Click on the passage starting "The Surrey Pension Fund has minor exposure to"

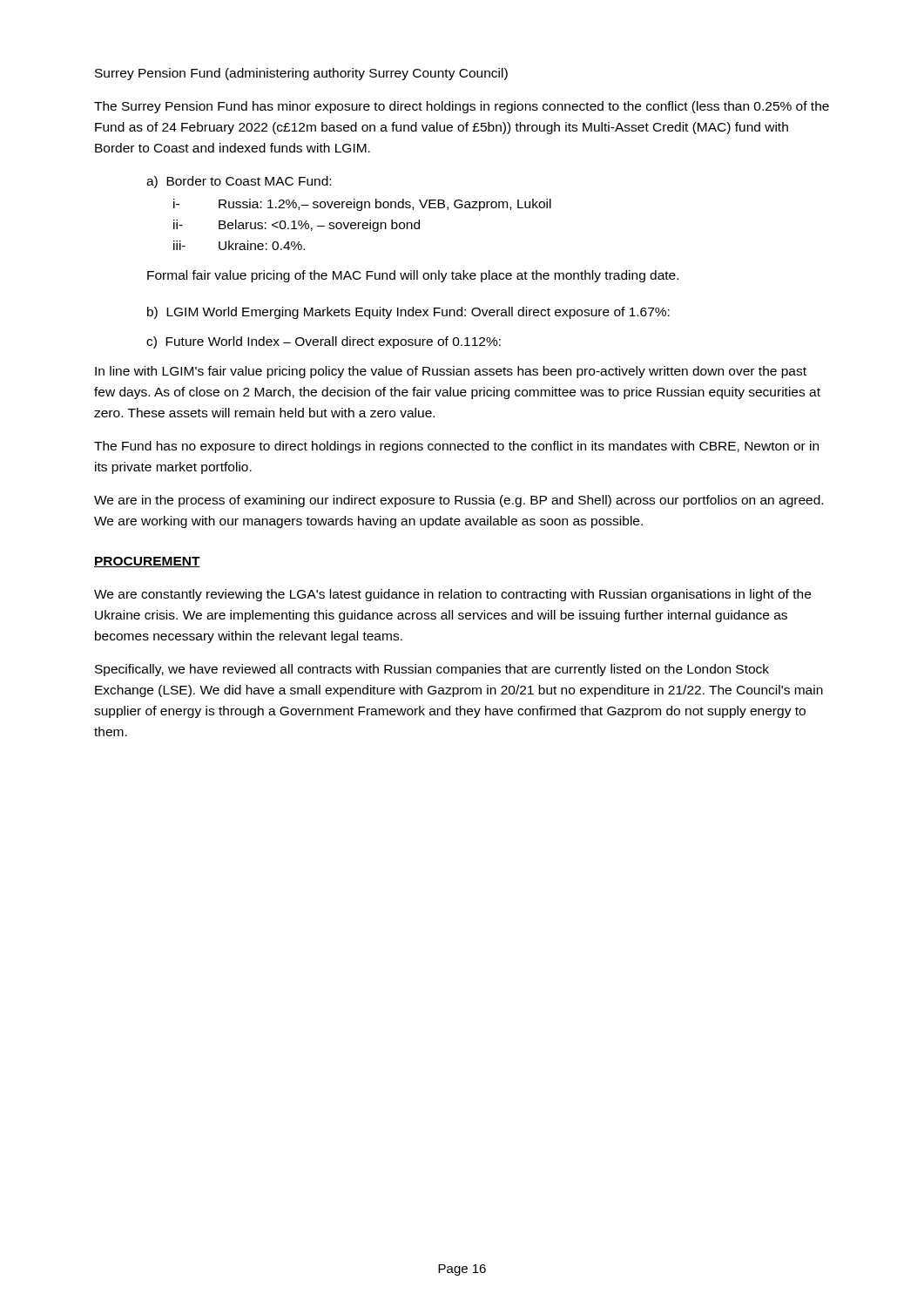[462, 127]
